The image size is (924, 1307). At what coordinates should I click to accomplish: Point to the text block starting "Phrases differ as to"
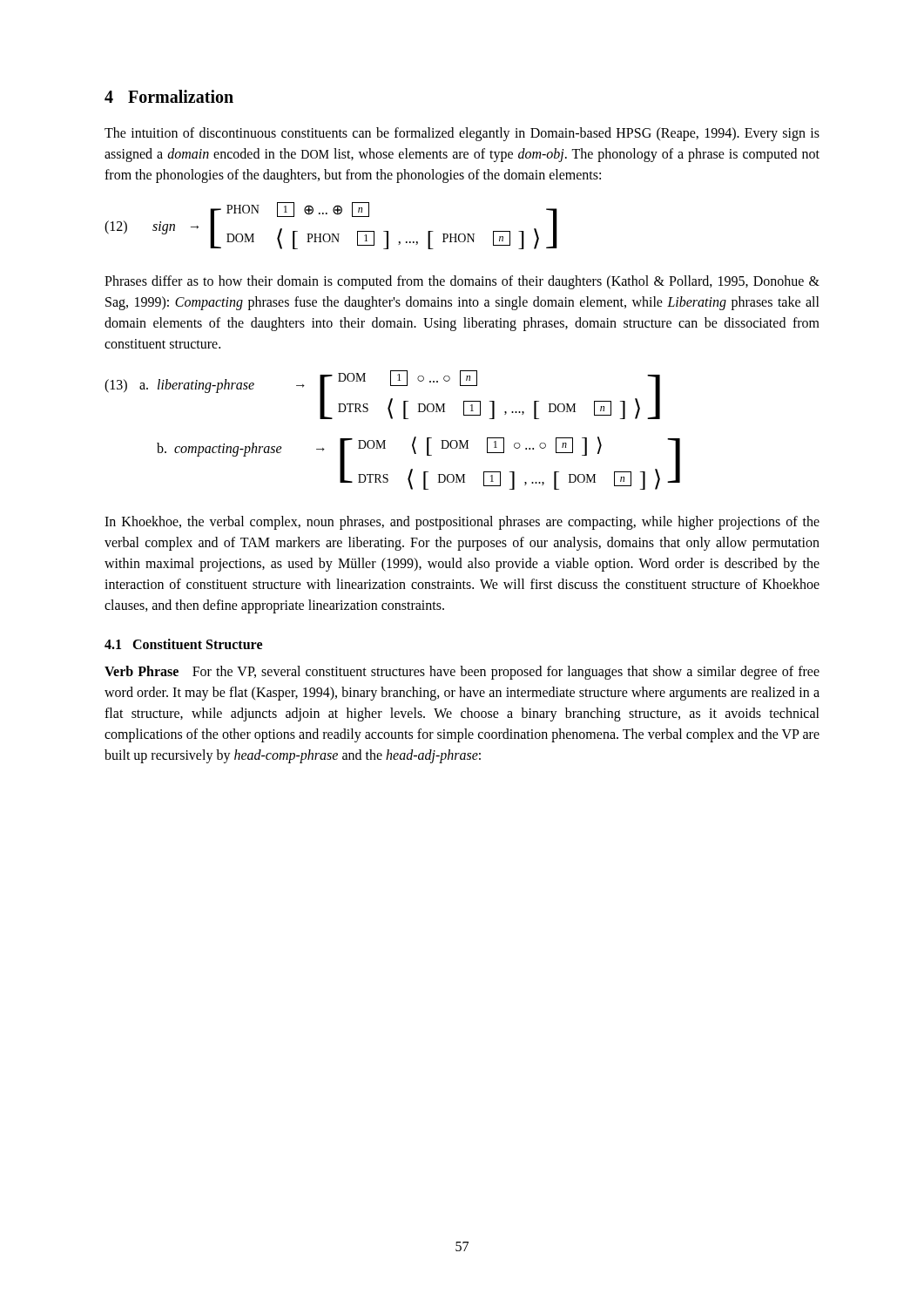462,313
